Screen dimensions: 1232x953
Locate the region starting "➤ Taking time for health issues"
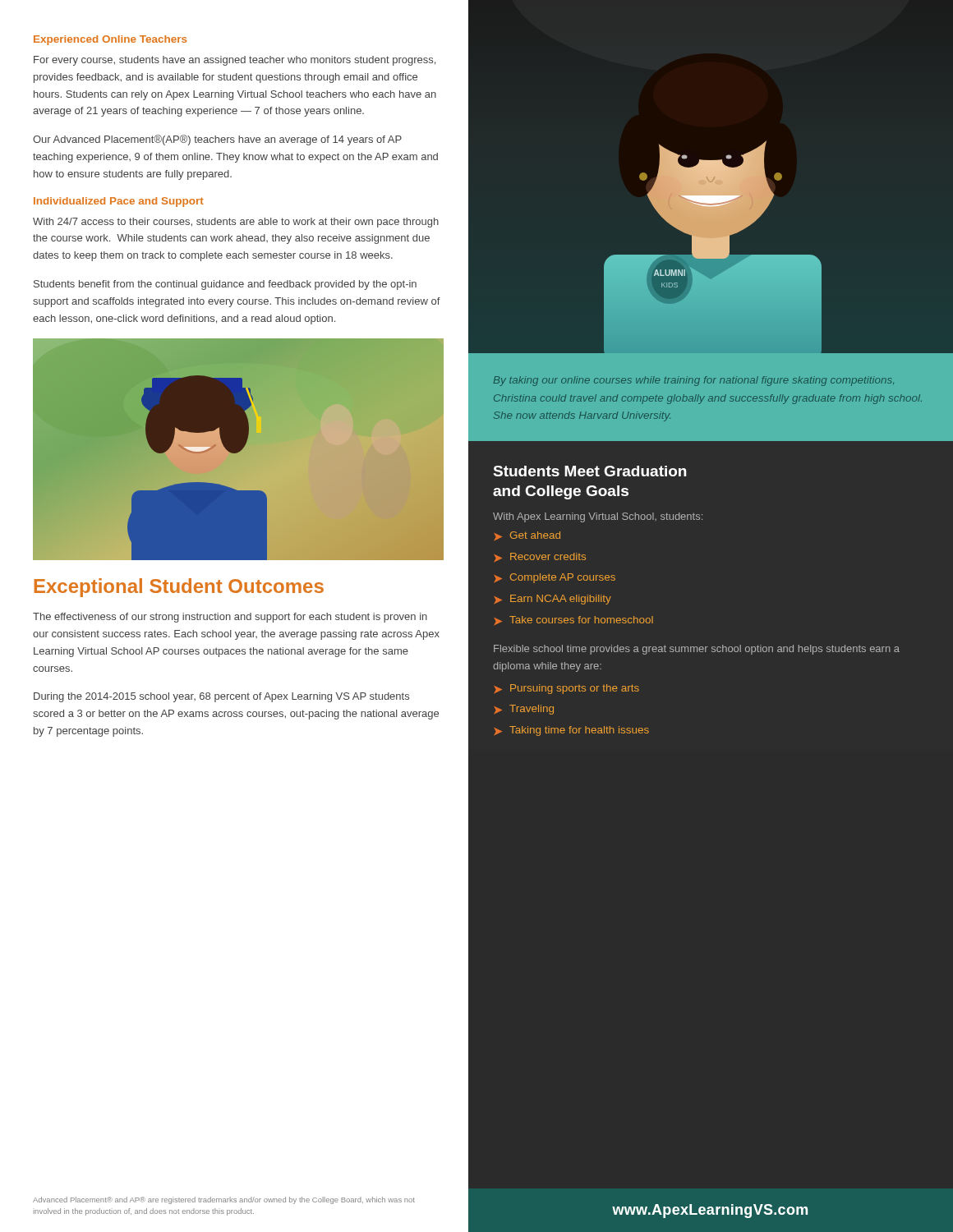pyautogui.click(x=571, y=732)
